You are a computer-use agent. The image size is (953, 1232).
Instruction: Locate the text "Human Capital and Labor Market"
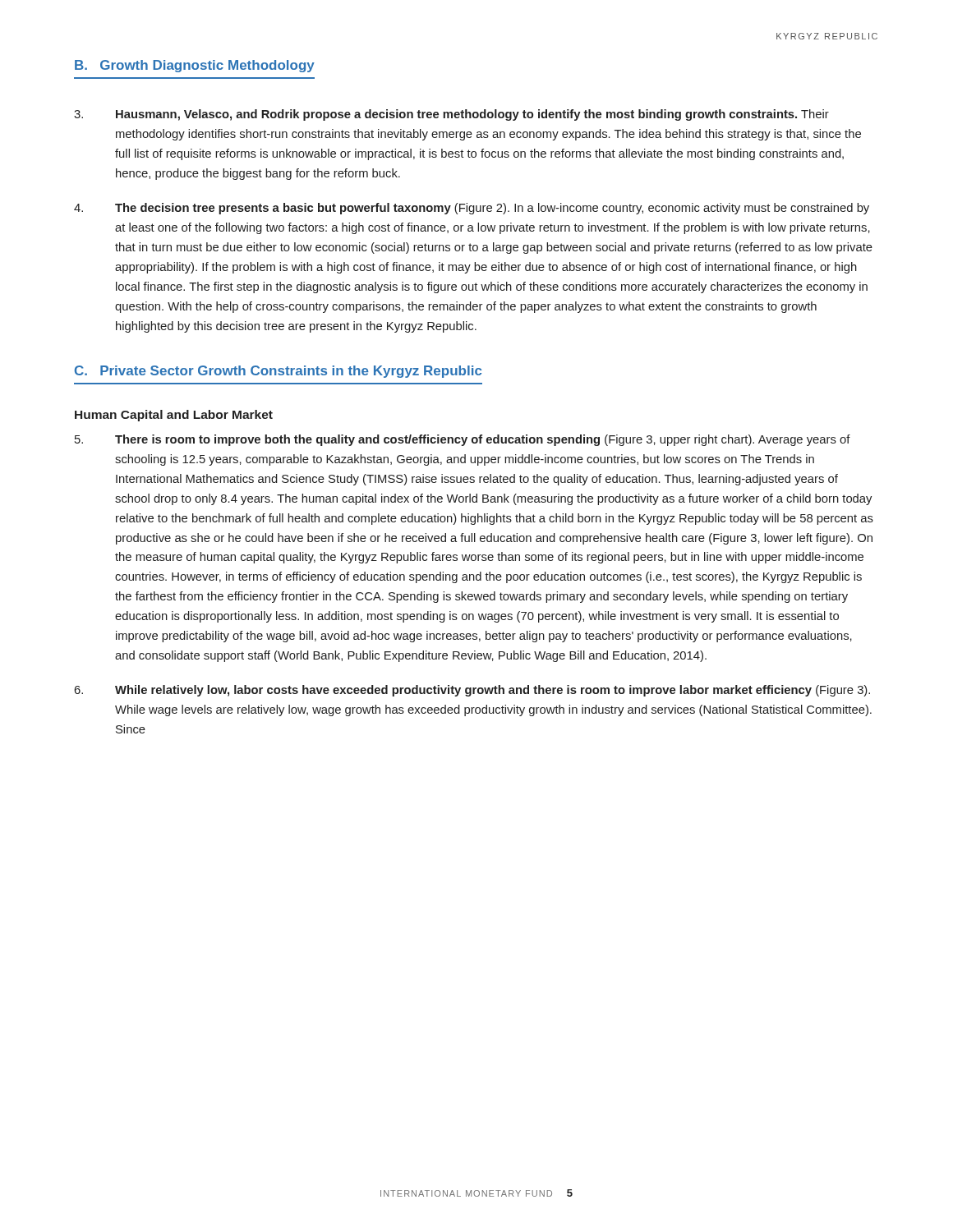(173, 414)
